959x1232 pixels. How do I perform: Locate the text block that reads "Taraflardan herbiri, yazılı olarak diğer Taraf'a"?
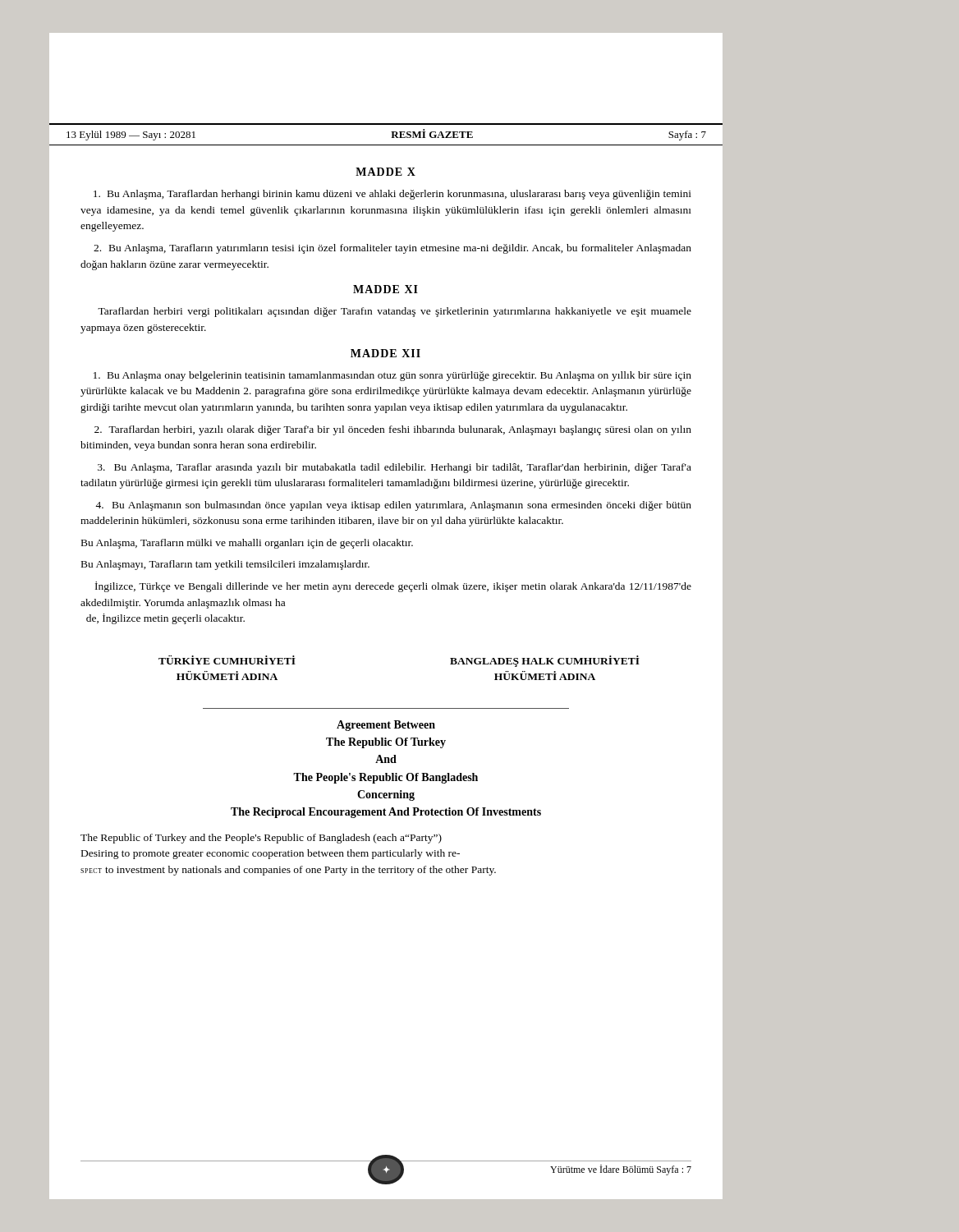click(386, 437)
